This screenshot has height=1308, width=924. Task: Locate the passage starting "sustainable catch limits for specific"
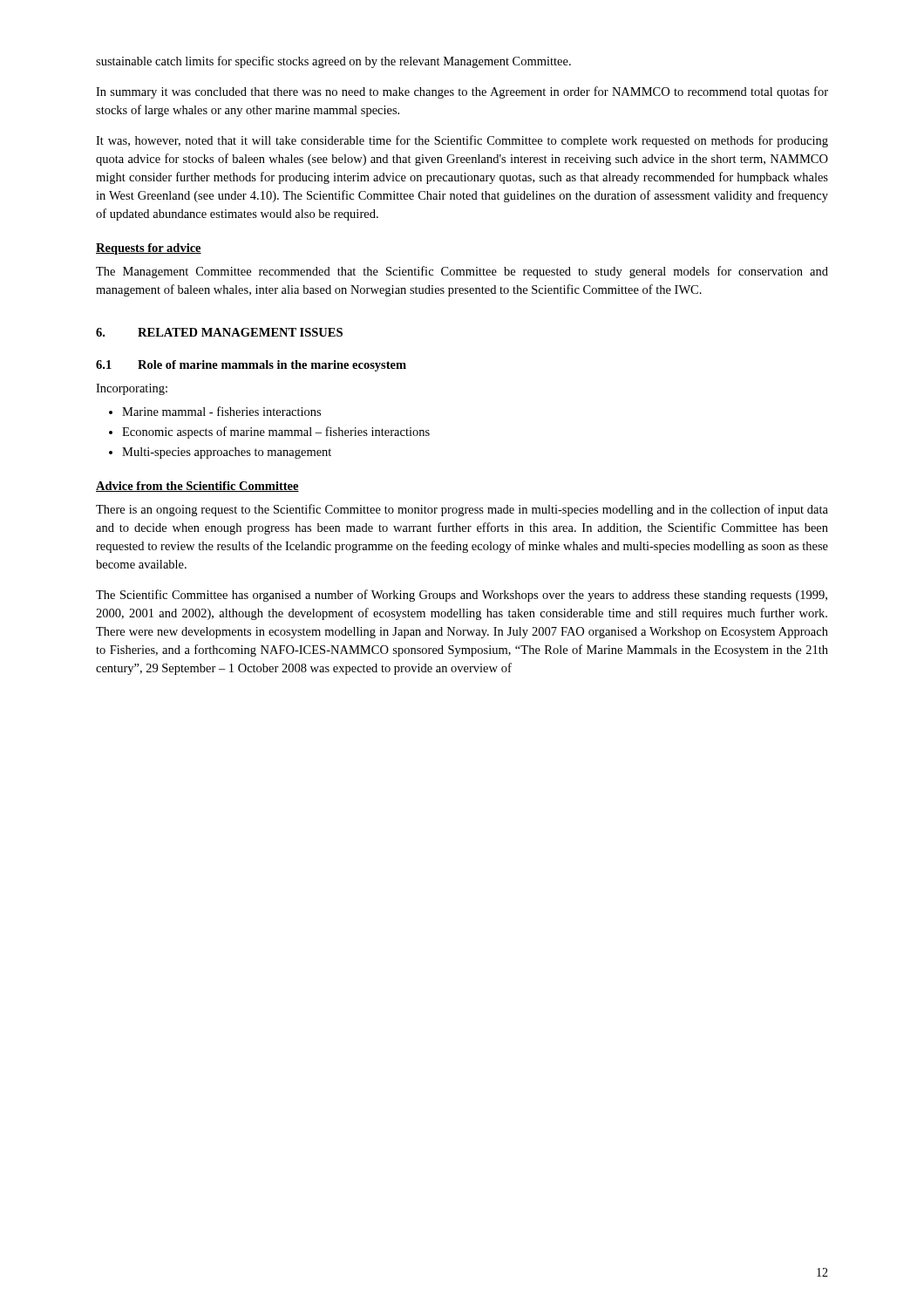334,61
